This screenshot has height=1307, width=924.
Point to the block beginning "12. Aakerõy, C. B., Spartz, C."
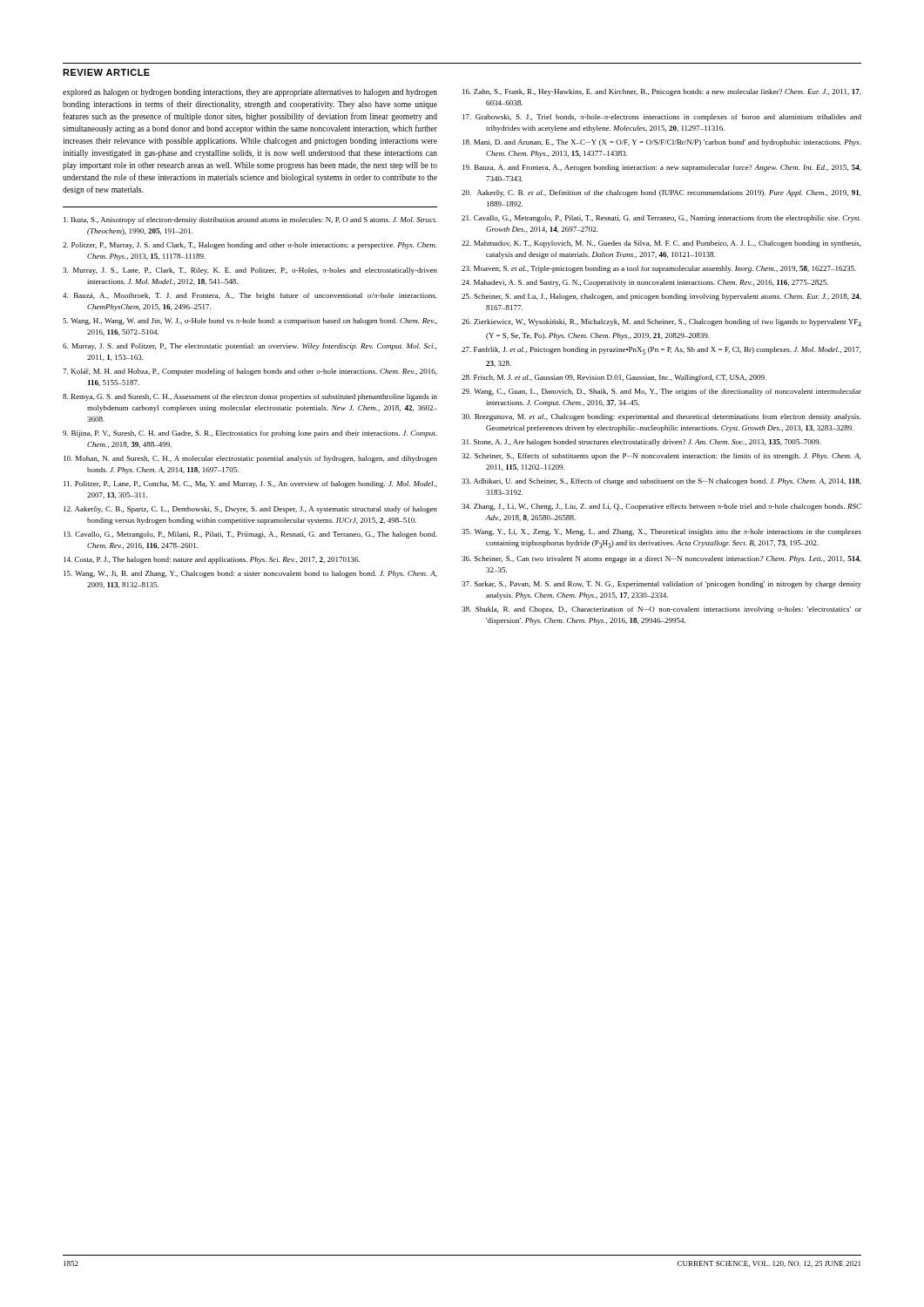[250, 515]
